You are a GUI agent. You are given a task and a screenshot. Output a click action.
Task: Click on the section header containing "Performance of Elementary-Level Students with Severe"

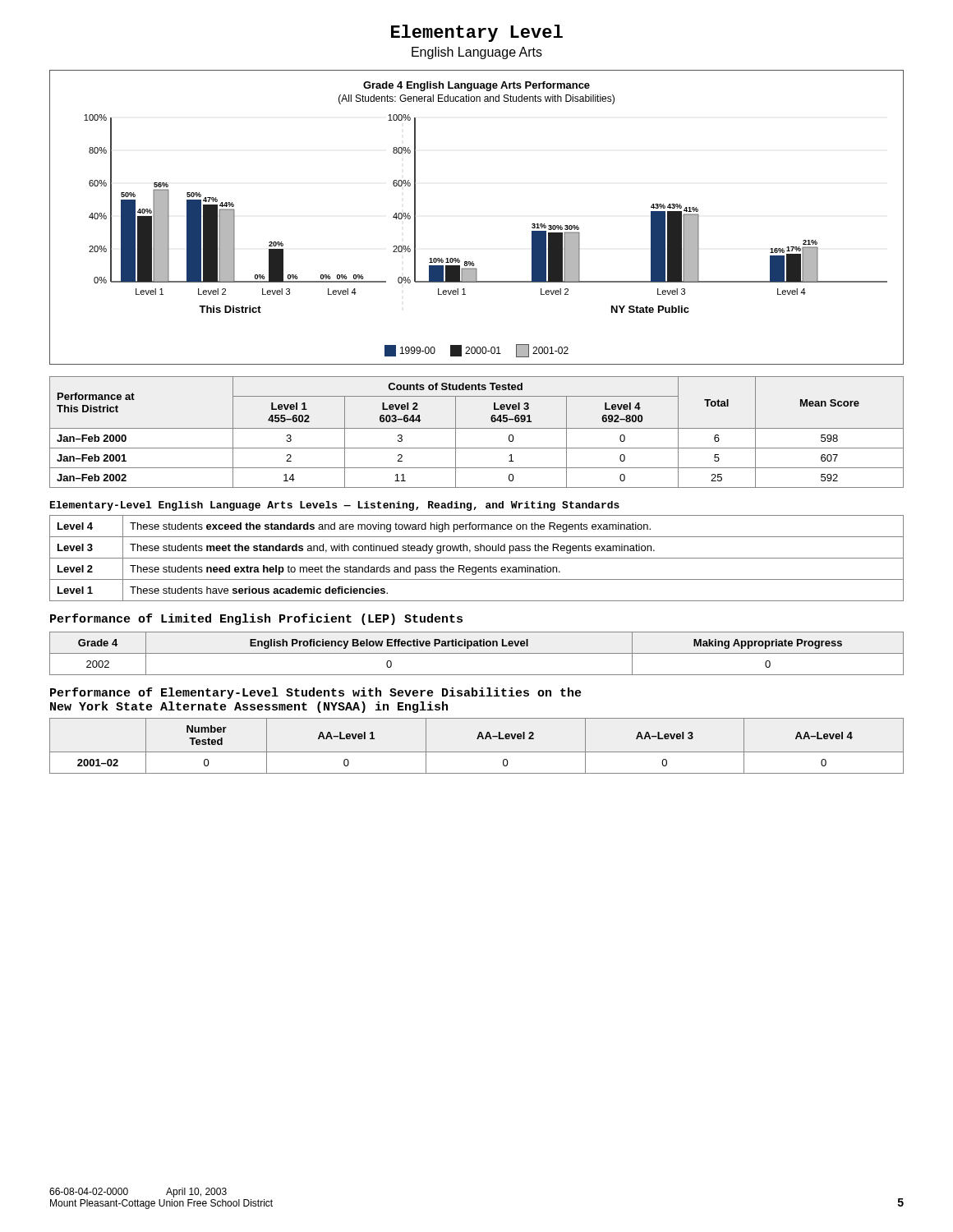click(x=315, y=701)
